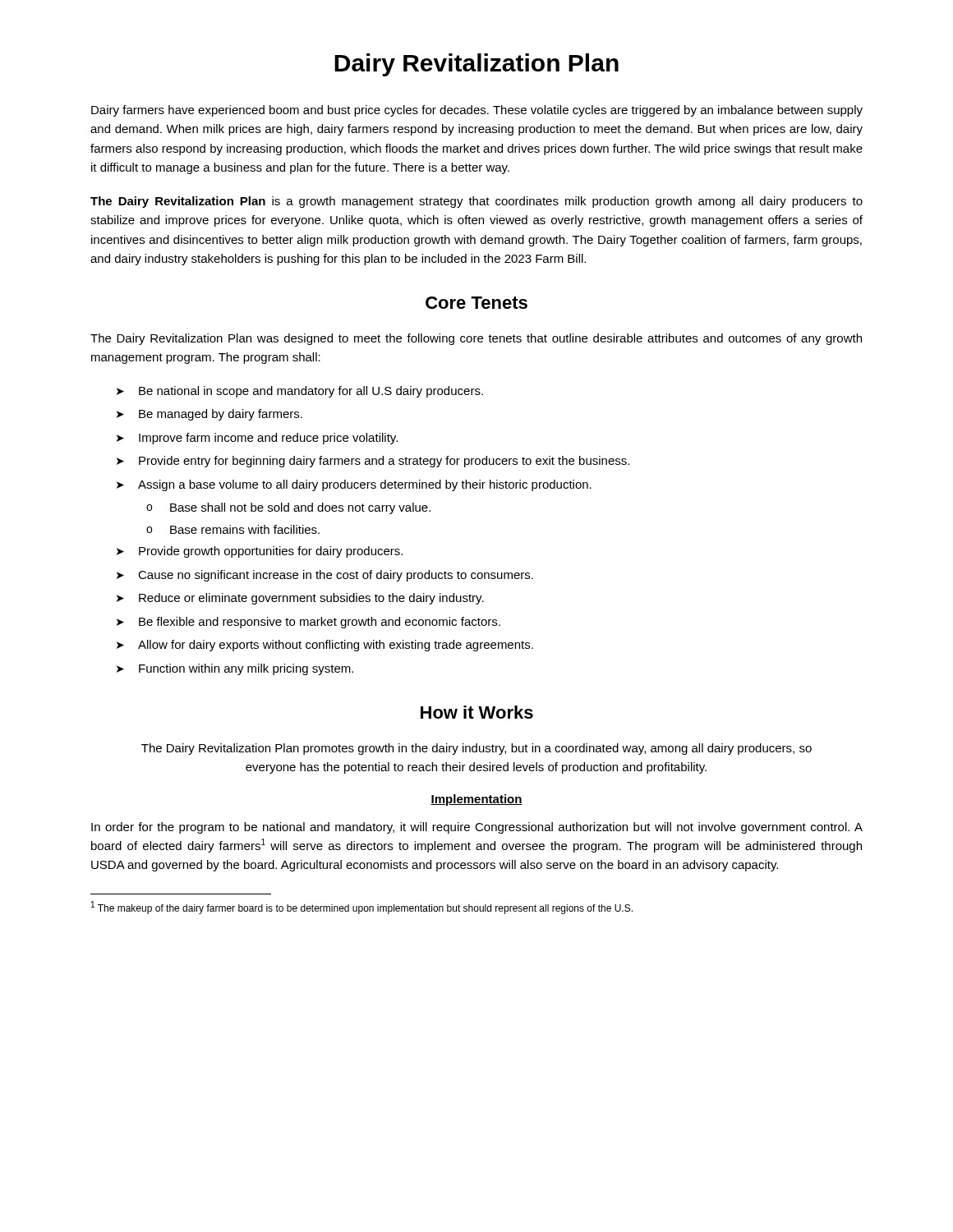This screenshot has width=953, height=1232.
Task: Find the list item that reads "➤ Reduce or eliminate government subsidies to"
Action: (x=300, y=598)
